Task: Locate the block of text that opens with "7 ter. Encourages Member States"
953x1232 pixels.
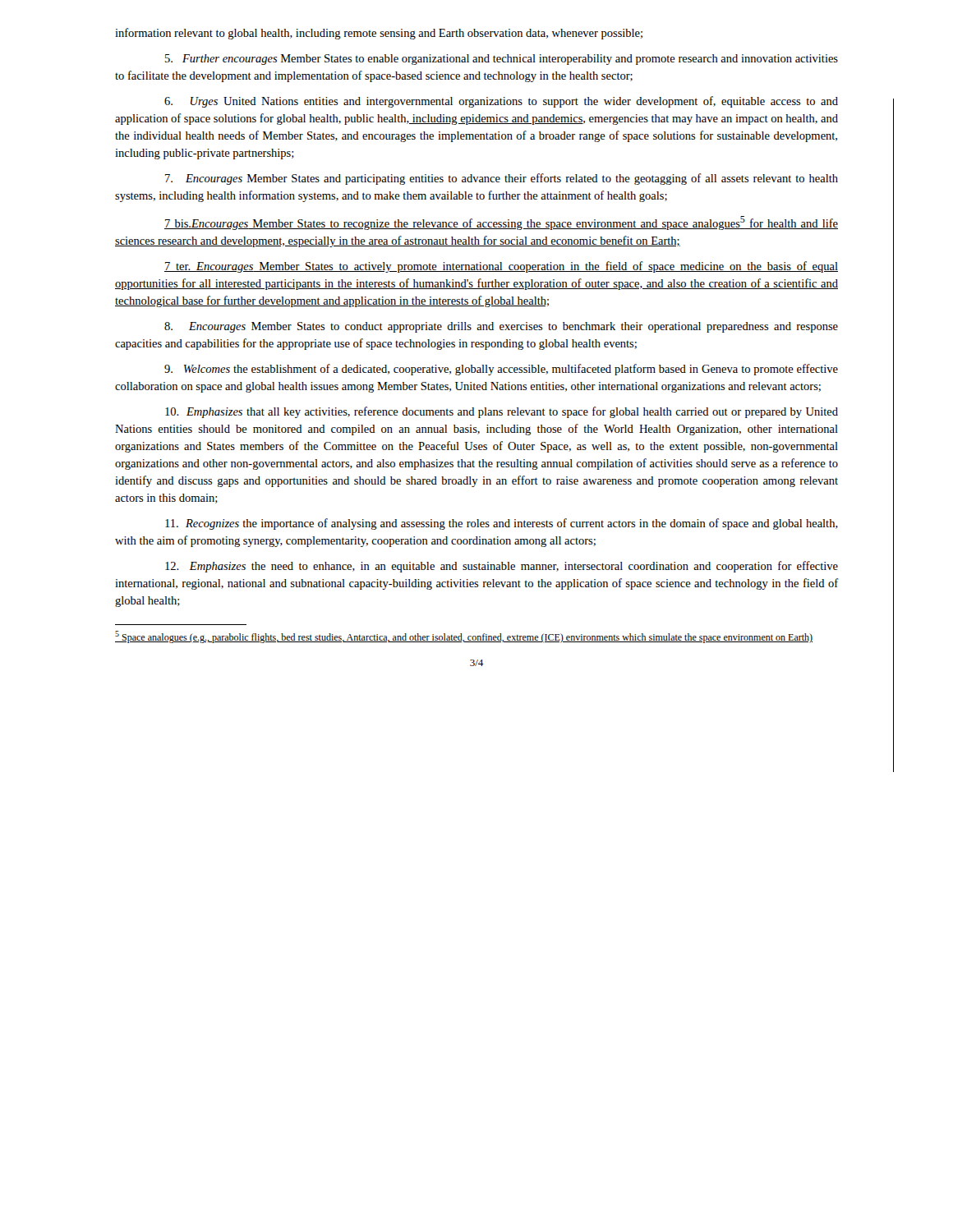Action: click(x=476, y=284)
